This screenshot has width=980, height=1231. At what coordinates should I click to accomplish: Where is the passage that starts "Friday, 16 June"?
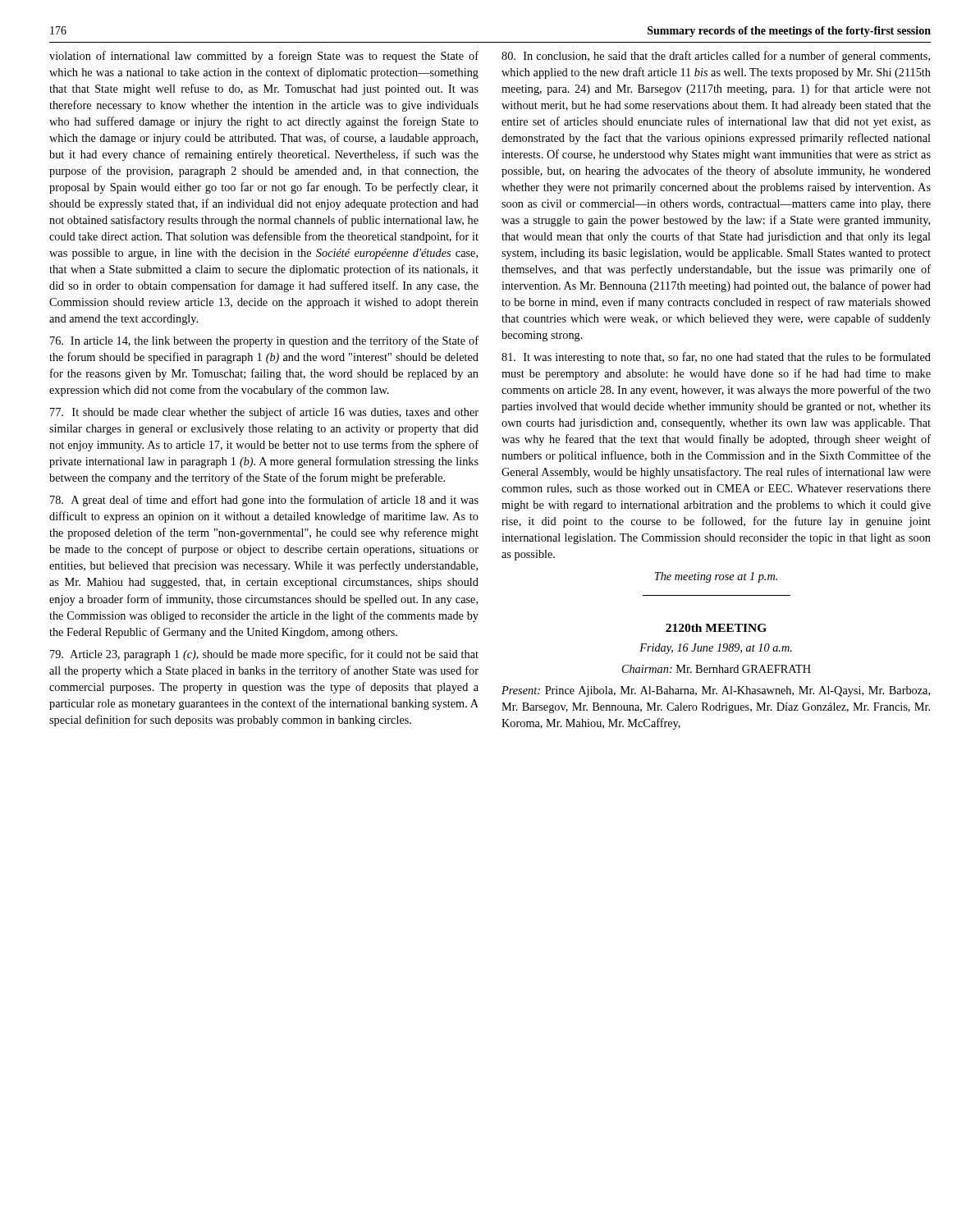(x=716, y=648)
